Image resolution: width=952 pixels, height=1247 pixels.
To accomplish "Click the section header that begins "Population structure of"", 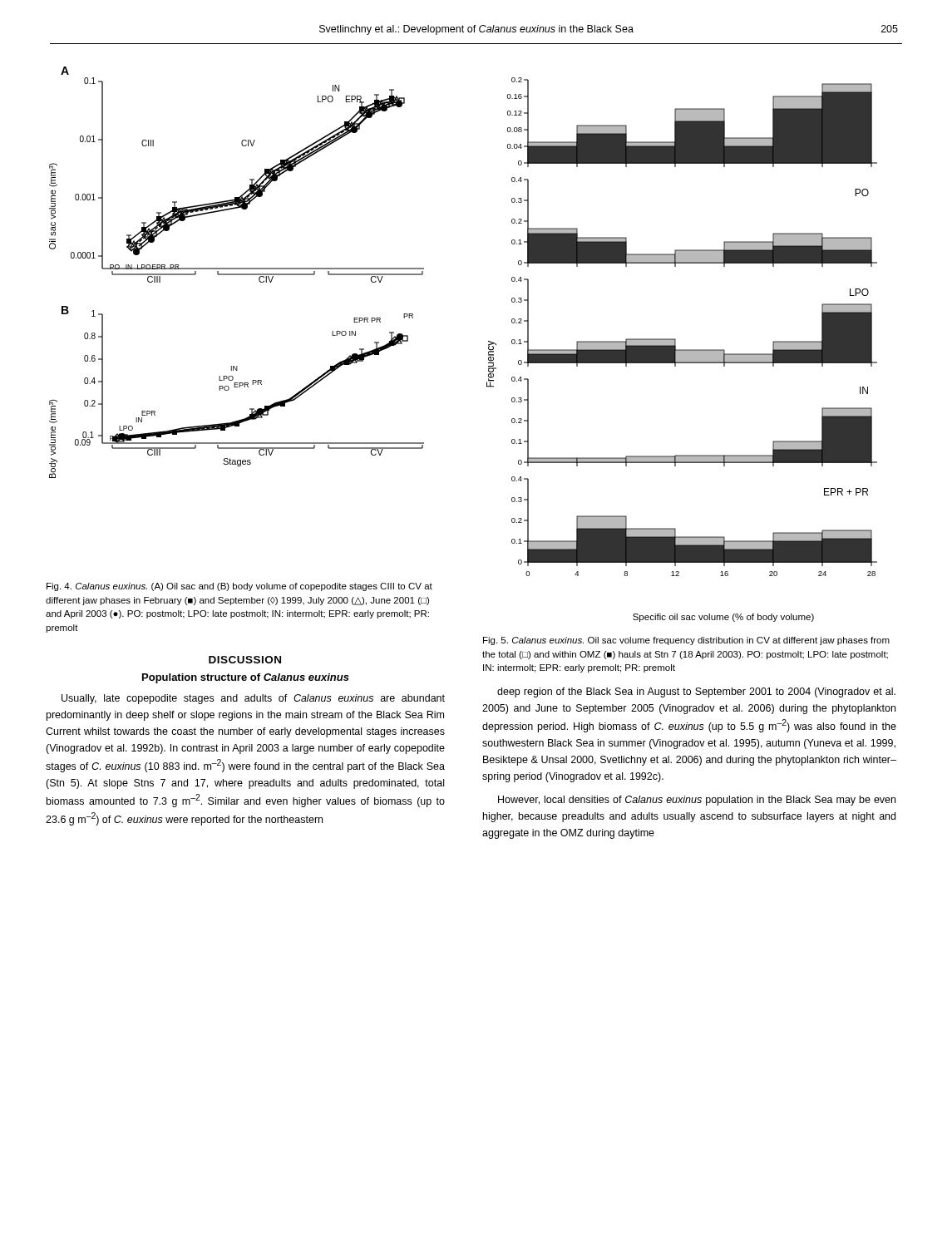I will [245, 677].
